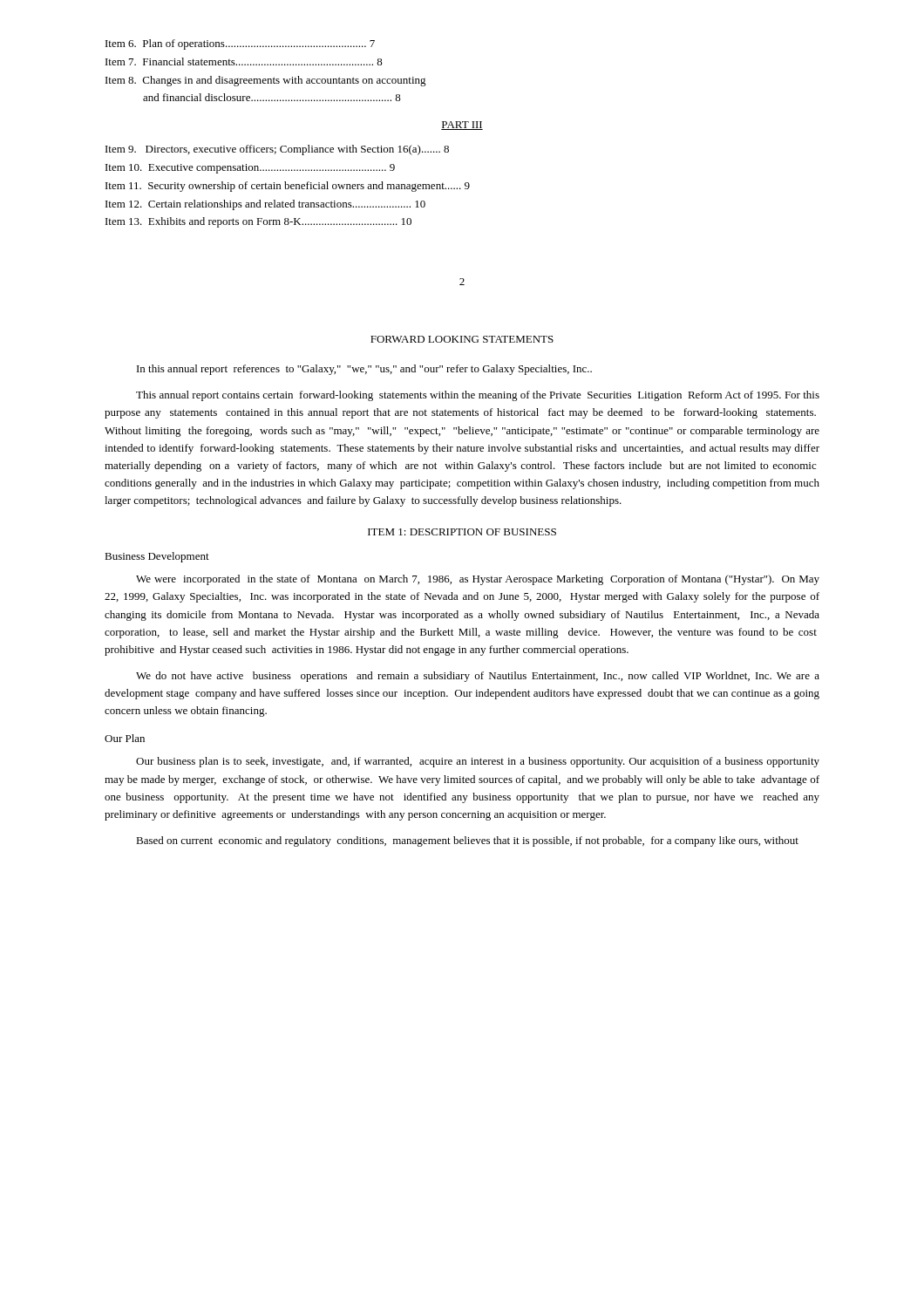The width and height of the screenshot is (924, 1308).
Task: Point to the text block starting "We do not"
Action: (462, 693)
